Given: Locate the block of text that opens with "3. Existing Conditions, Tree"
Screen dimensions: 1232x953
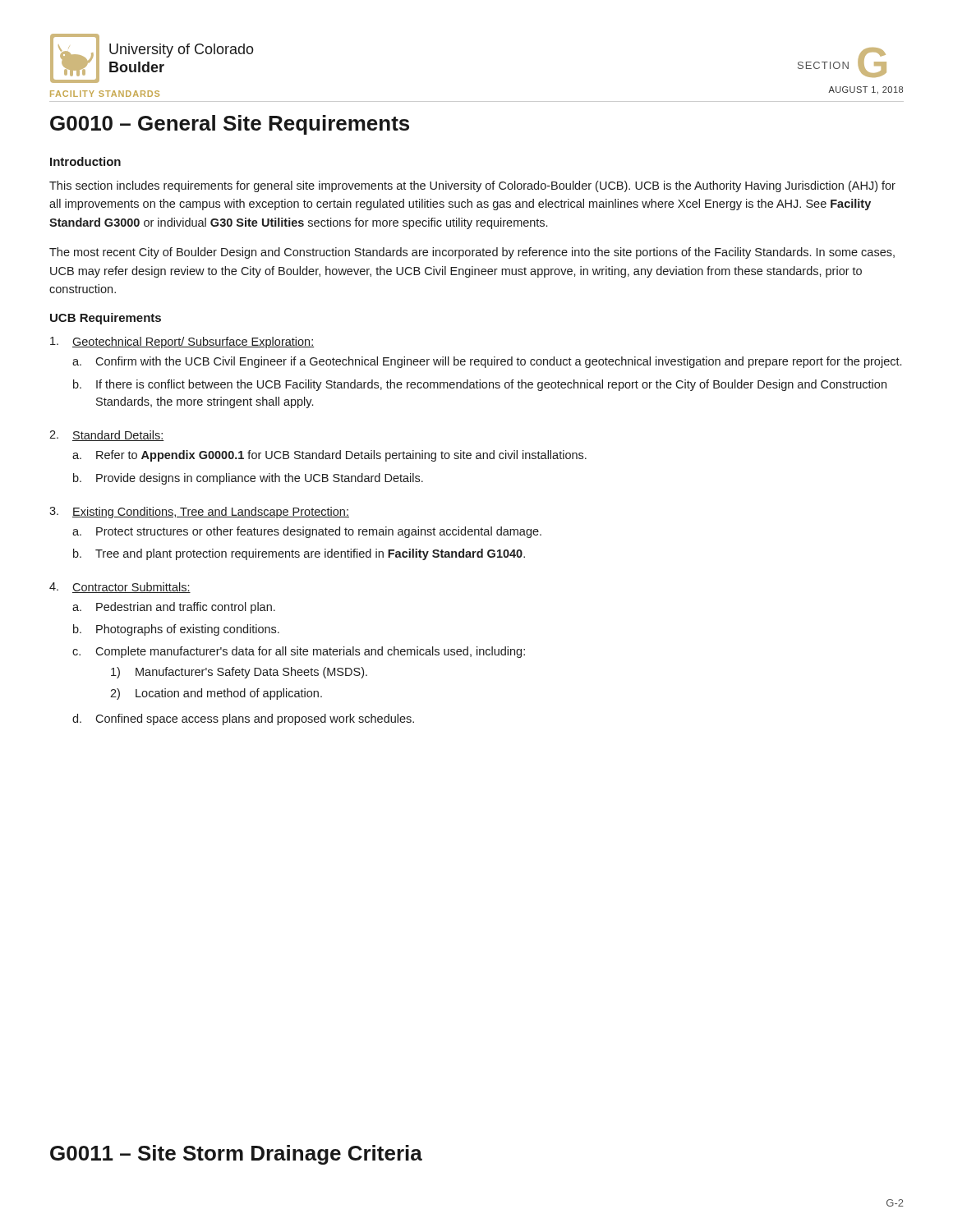Looking at the screenshot, I should tap(476, 536).
